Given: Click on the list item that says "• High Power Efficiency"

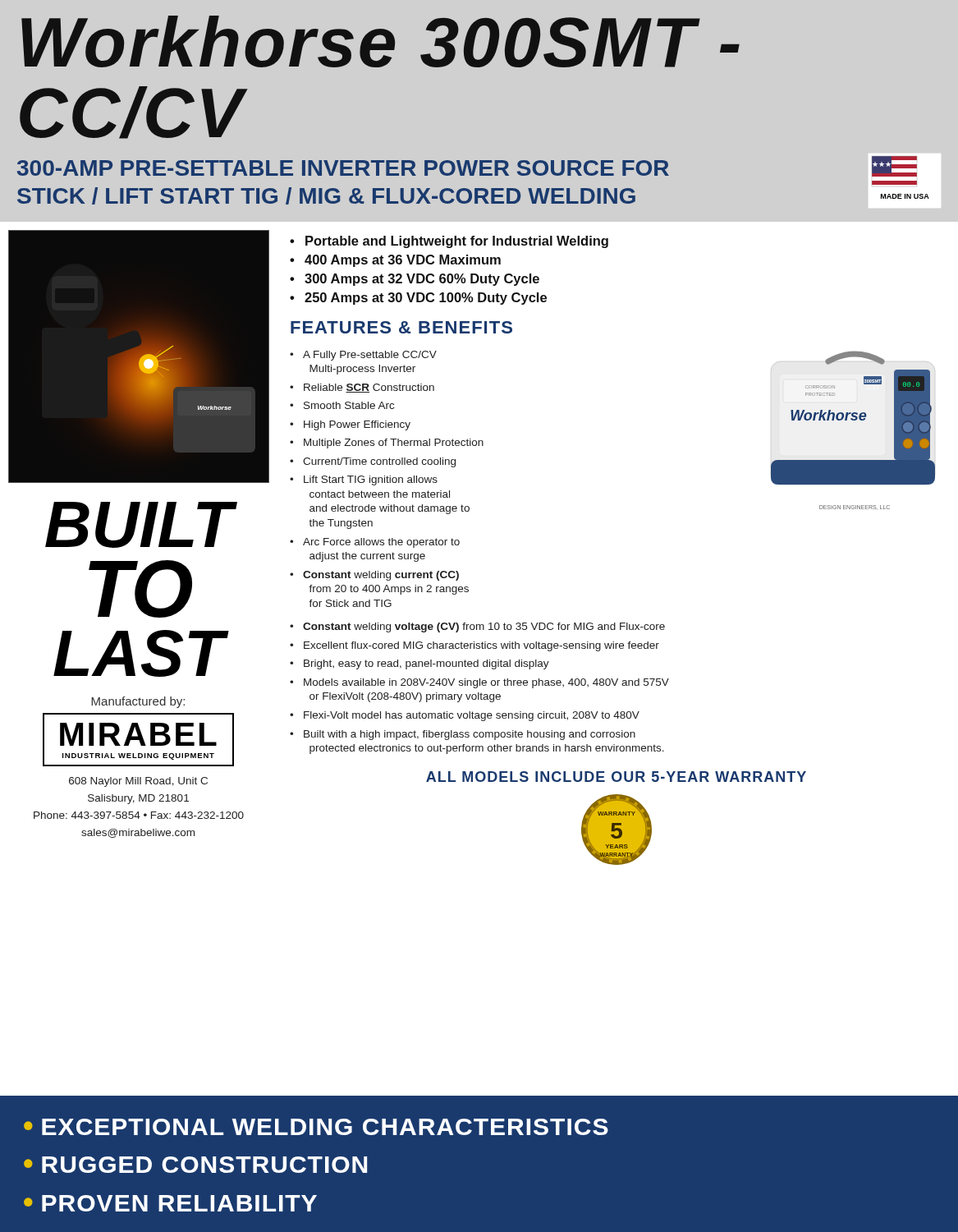Looking at the screenshot, I should (350, 424).
